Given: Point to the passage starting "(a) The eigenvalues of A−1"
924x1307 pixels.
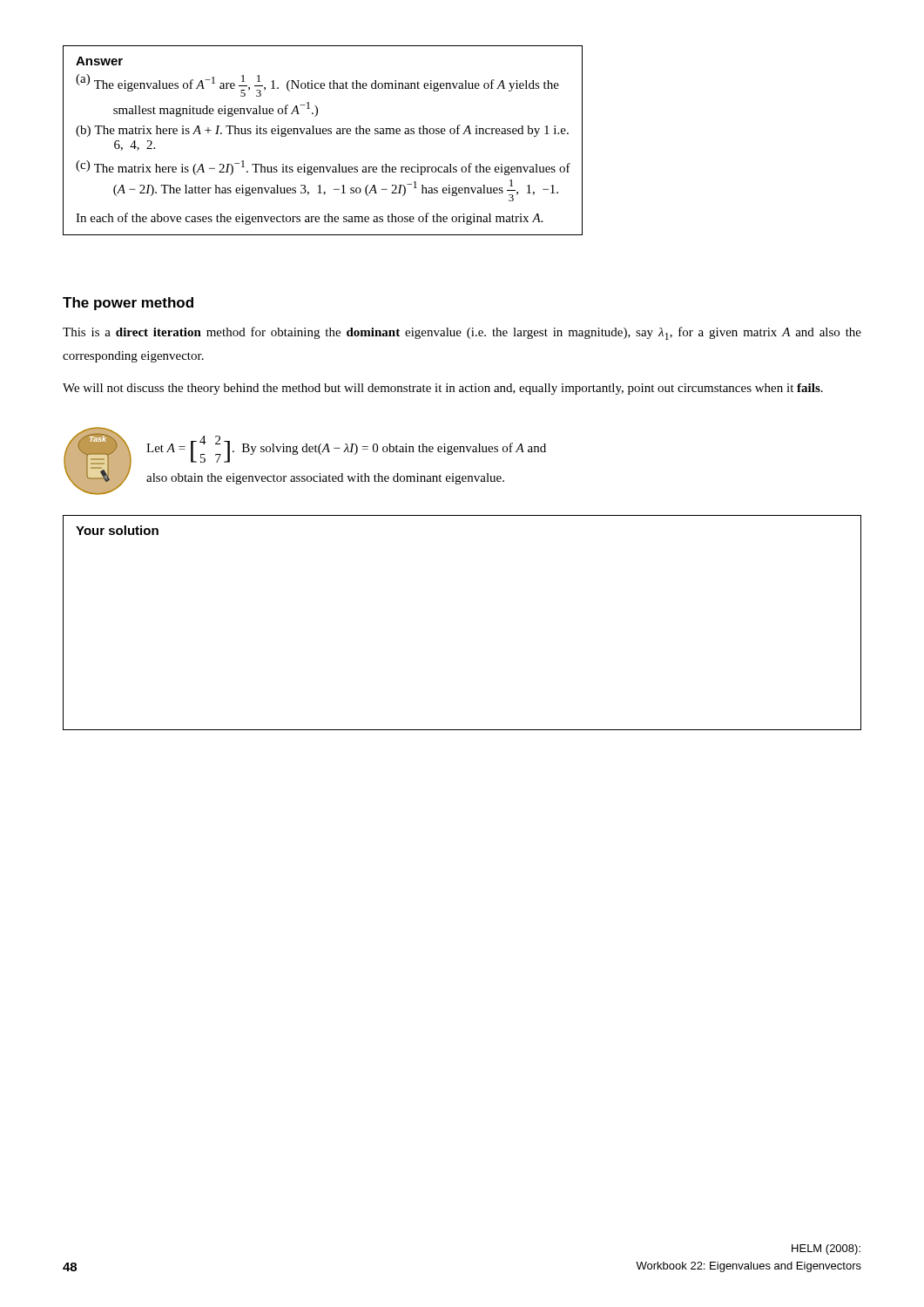Looking at the screenshot, I should 323,95.
